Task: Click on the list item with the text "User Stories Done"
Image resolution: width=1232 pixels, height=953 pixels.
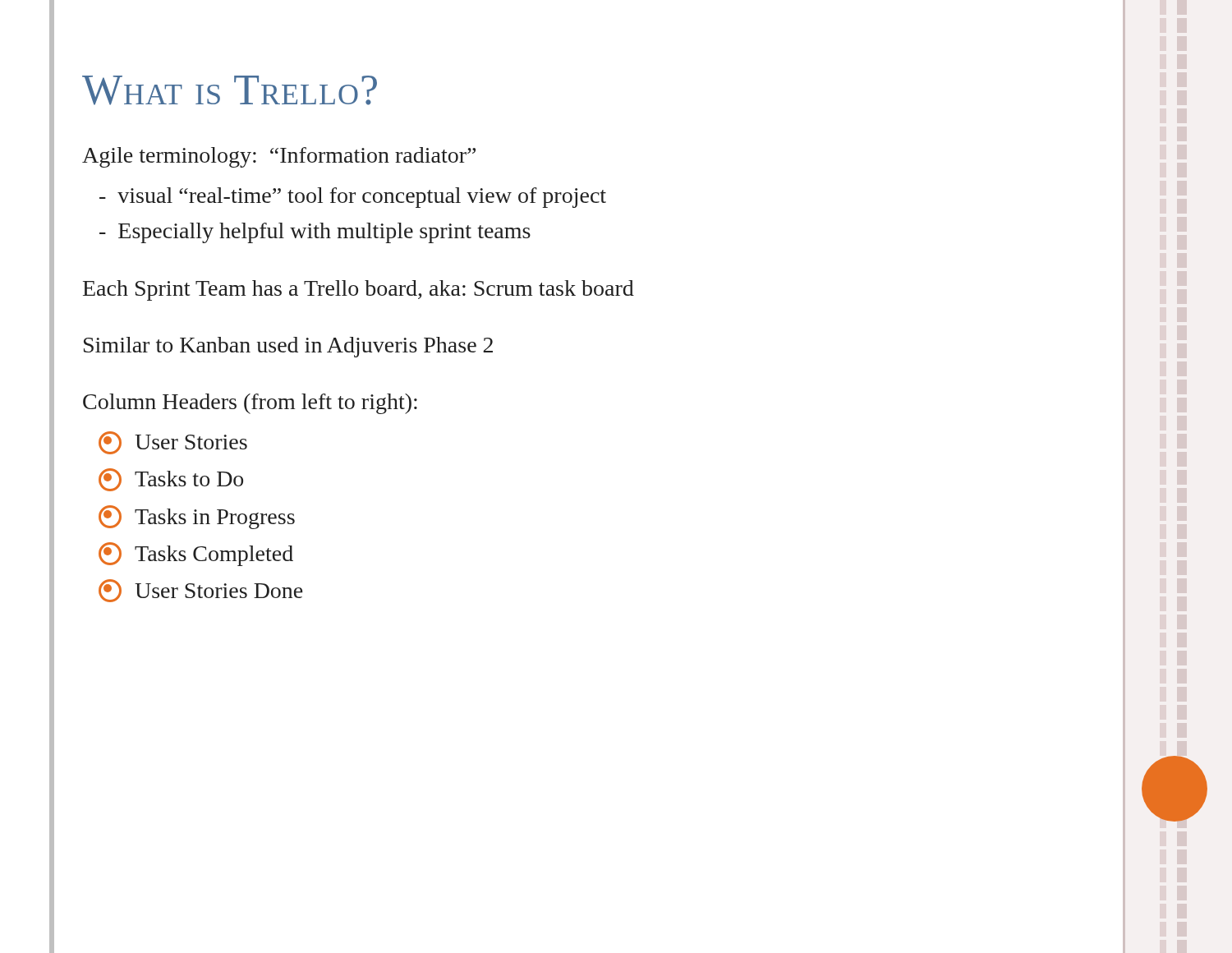Action: point(200,591)
